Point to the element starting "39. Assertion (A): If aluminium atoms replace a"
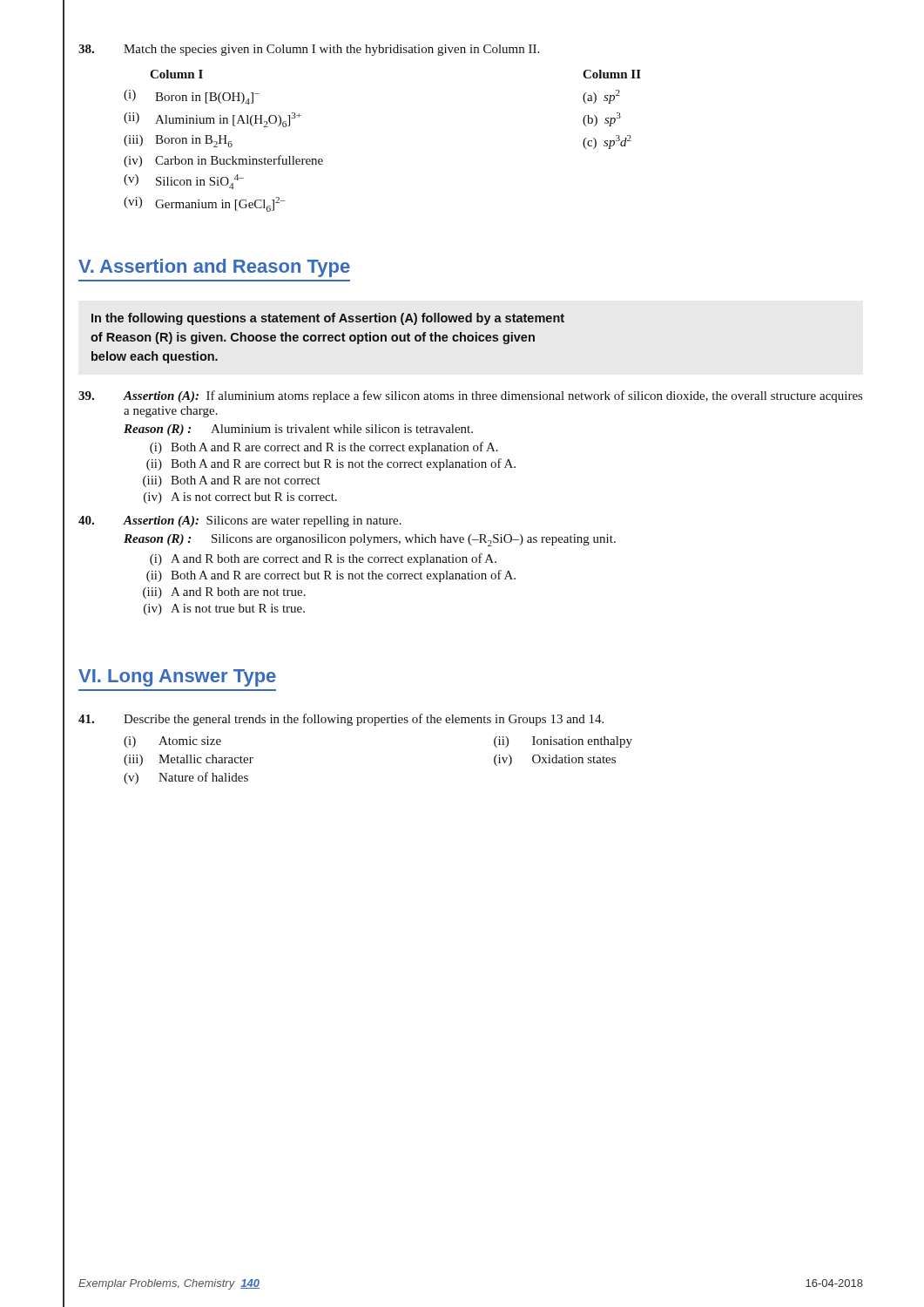 click(471, 404)
